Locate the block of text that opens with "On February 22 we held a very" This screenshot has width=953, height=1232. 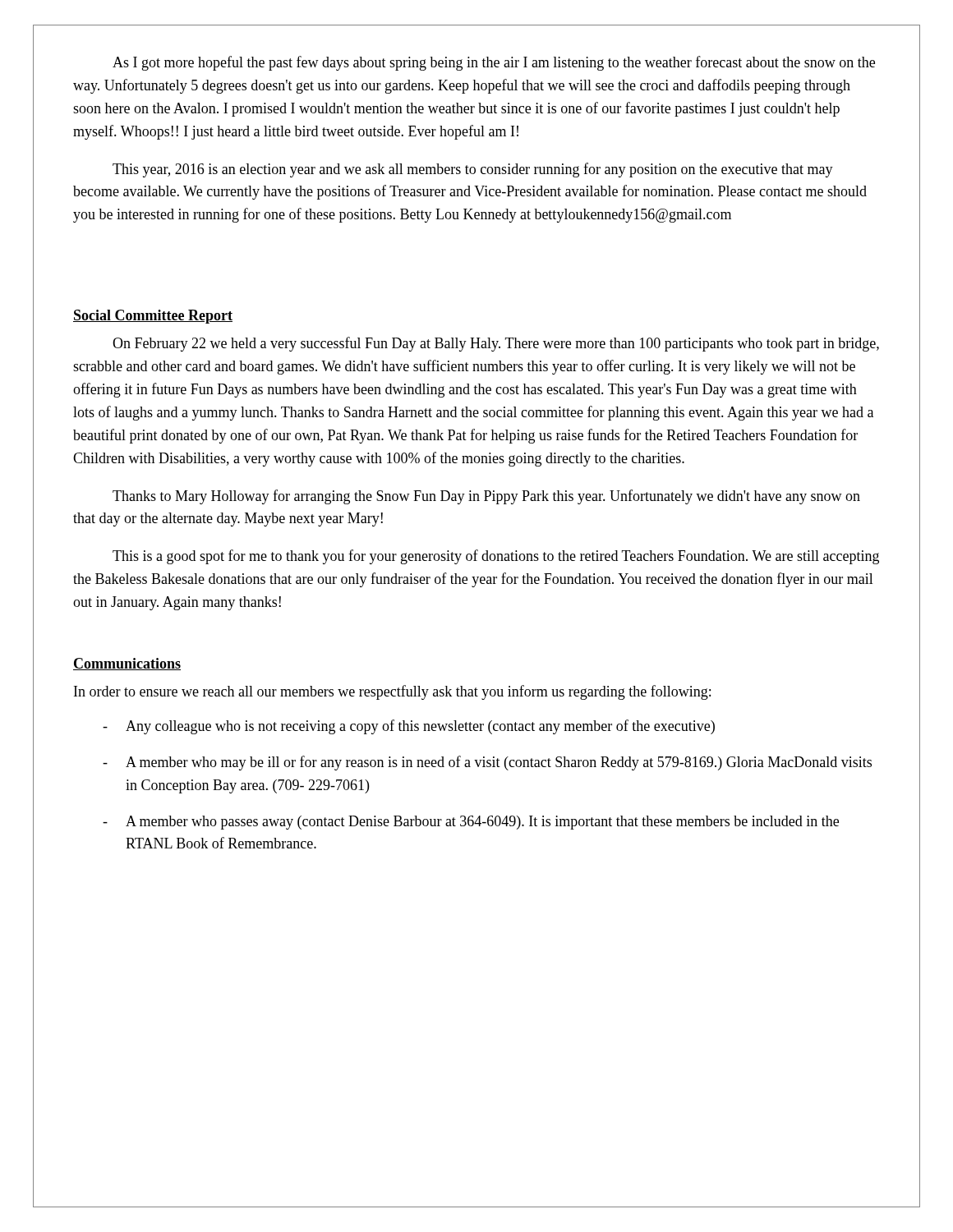coord(476,402)
